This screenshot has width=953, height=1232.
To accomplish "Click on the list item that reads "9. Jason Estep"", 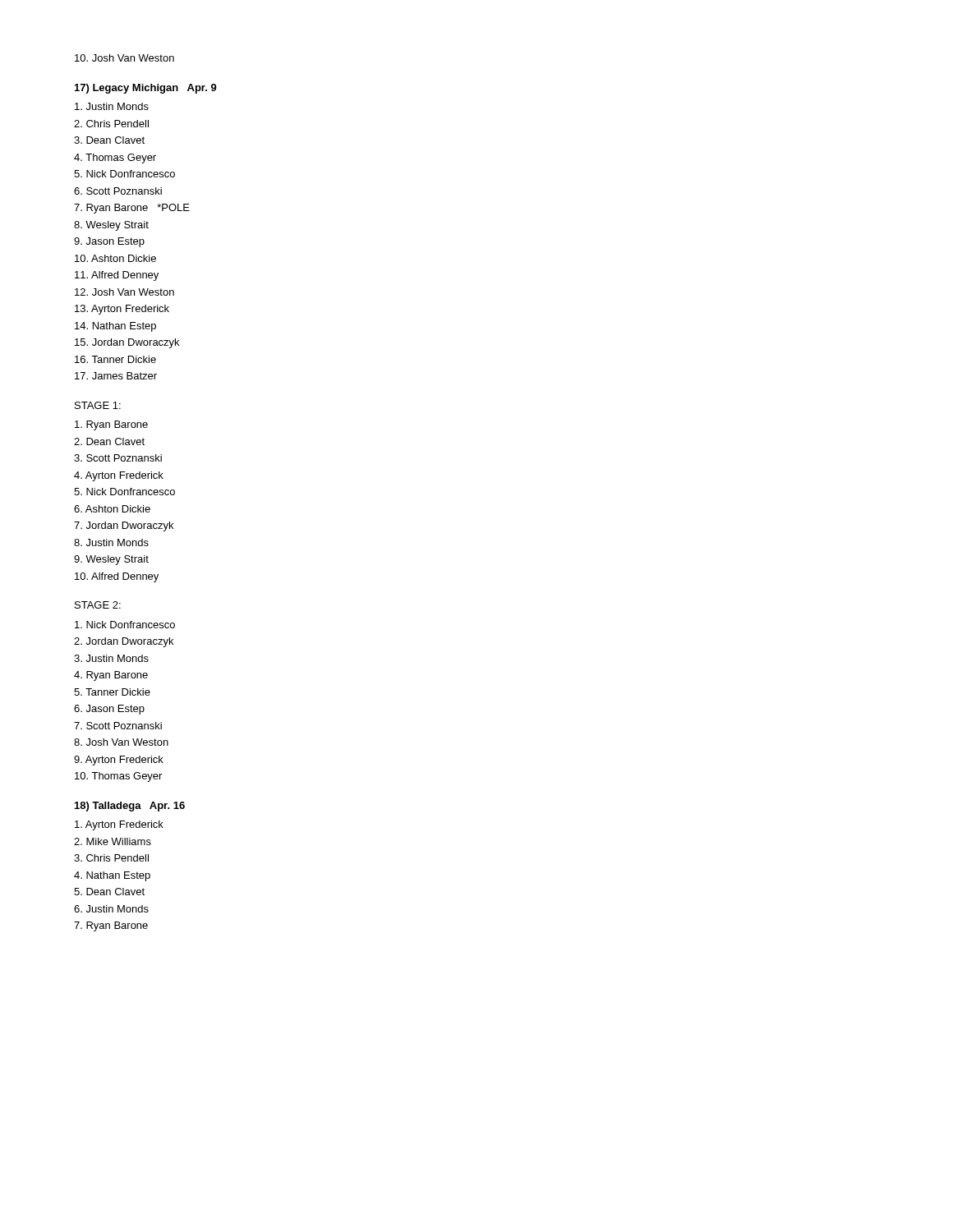I will [x=109, y=241].
